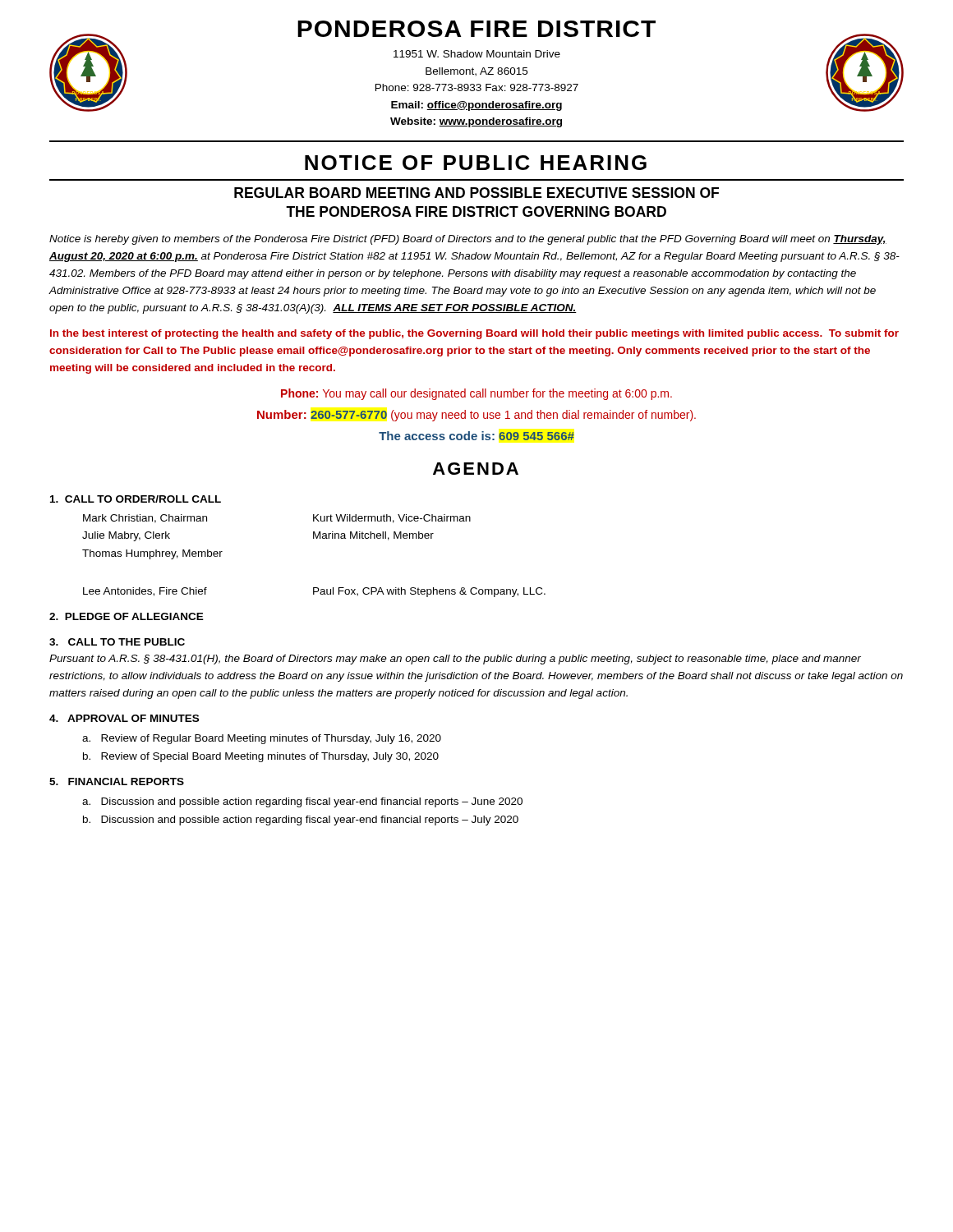Click on the text block containing "Phone: You may call our designated call"
Screen dimensions: 1232x953
476,416
